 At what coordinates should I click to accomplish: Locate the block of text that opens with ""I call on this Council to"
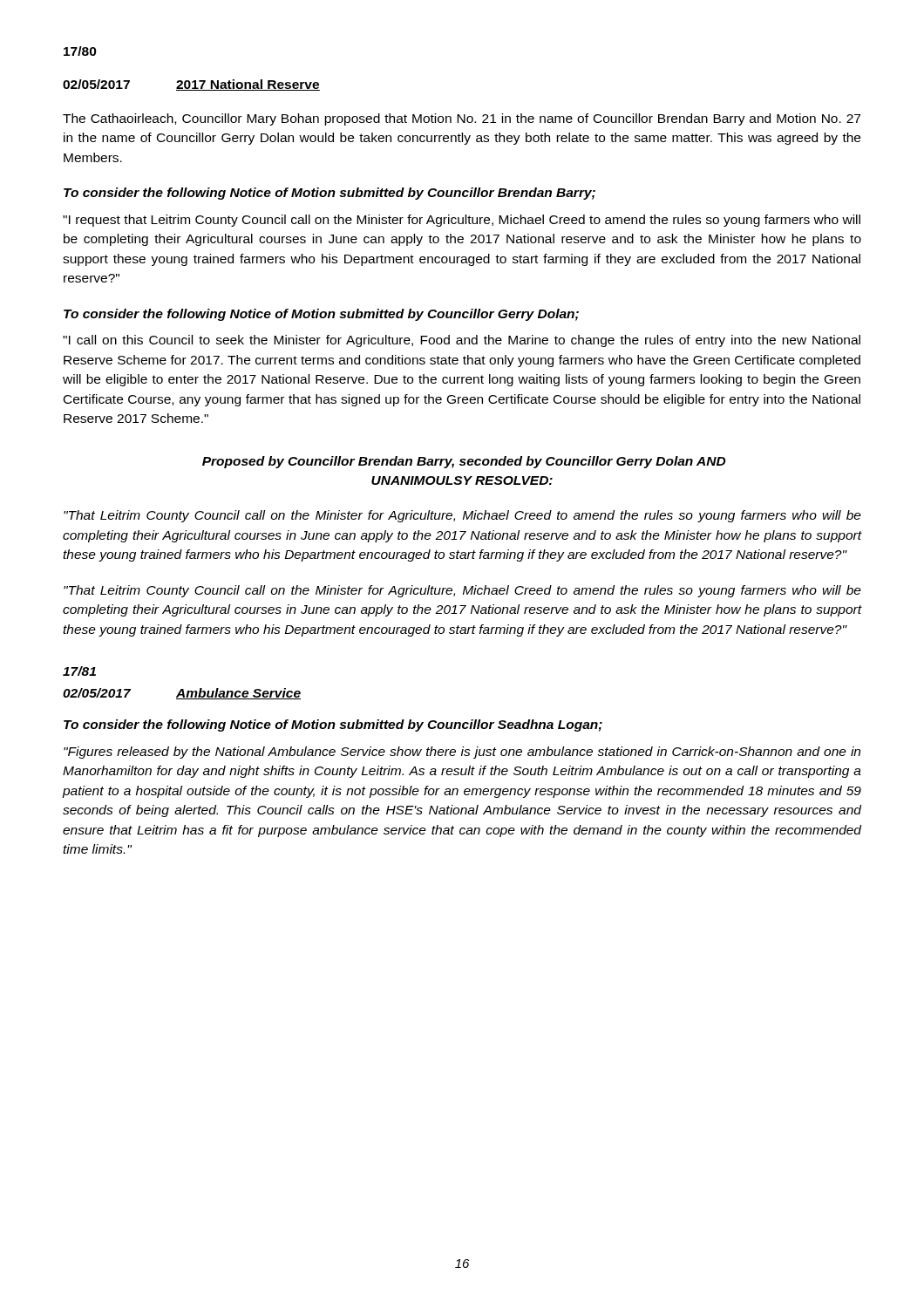[x=462, y=379]
